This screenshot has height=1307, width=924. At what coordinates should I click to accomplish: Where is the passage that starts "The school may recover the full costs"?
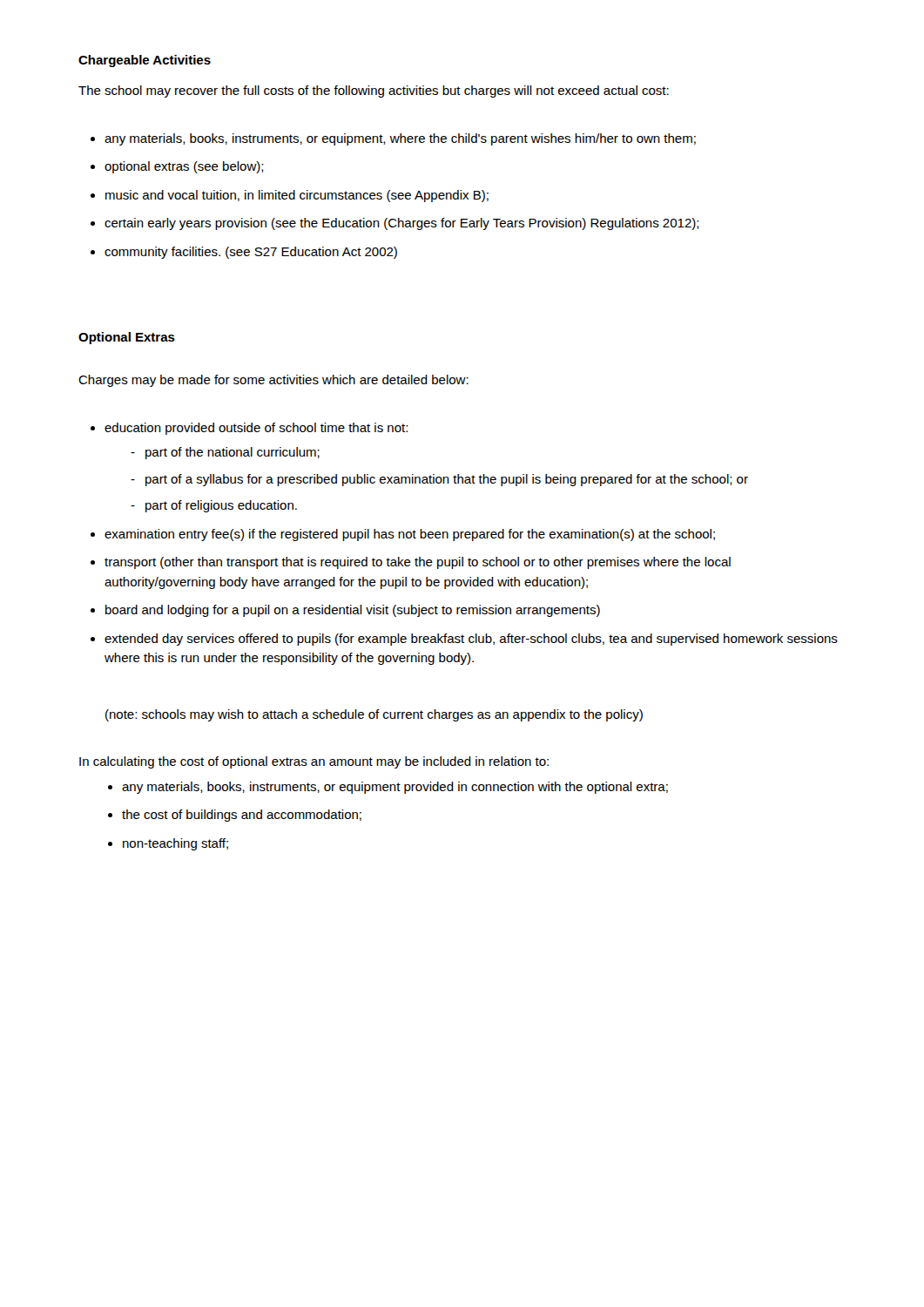(374, 90)
